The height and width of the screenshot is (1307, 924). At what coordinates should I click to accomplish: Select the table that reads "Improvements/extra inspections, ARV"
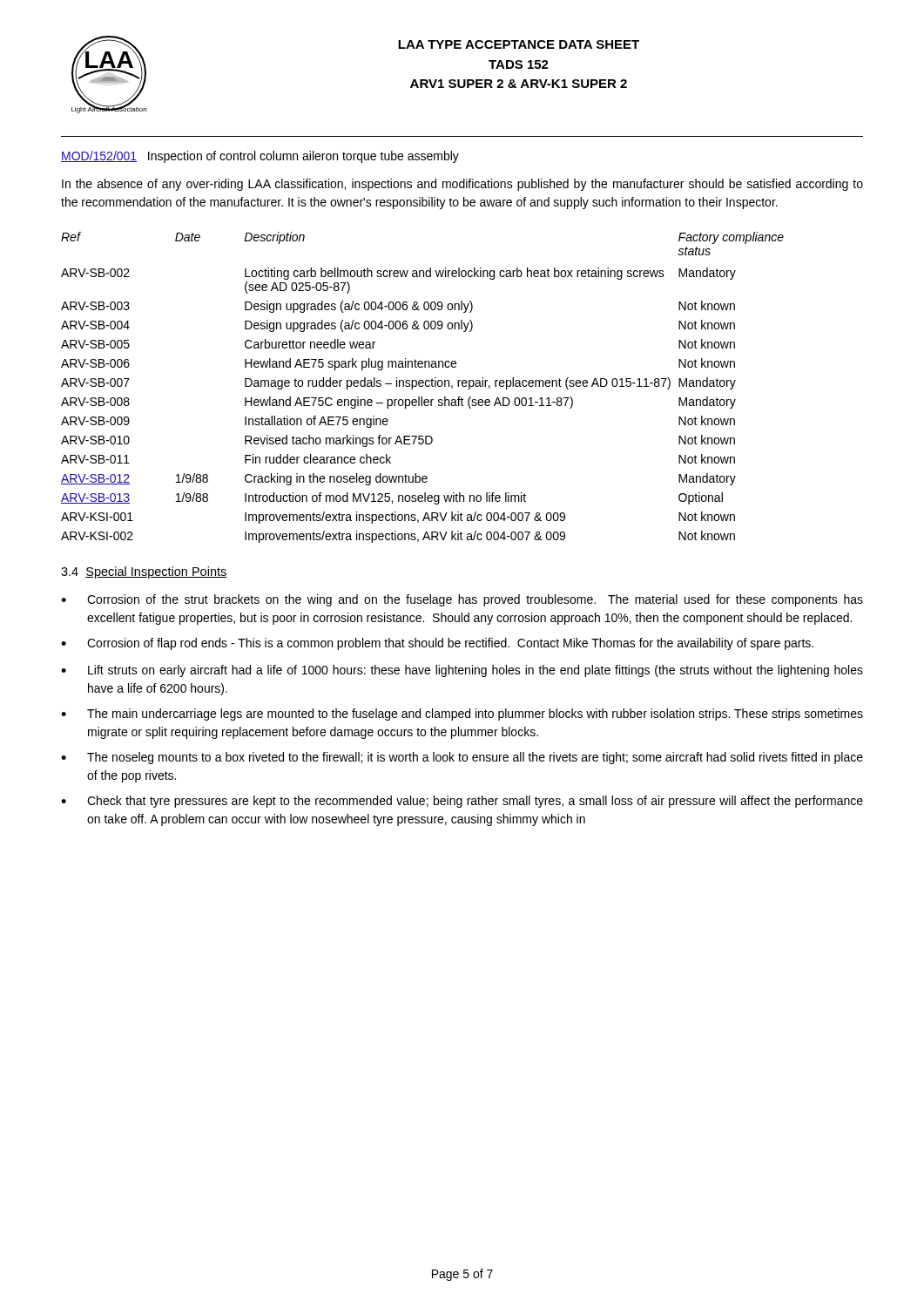coord(462,386)
